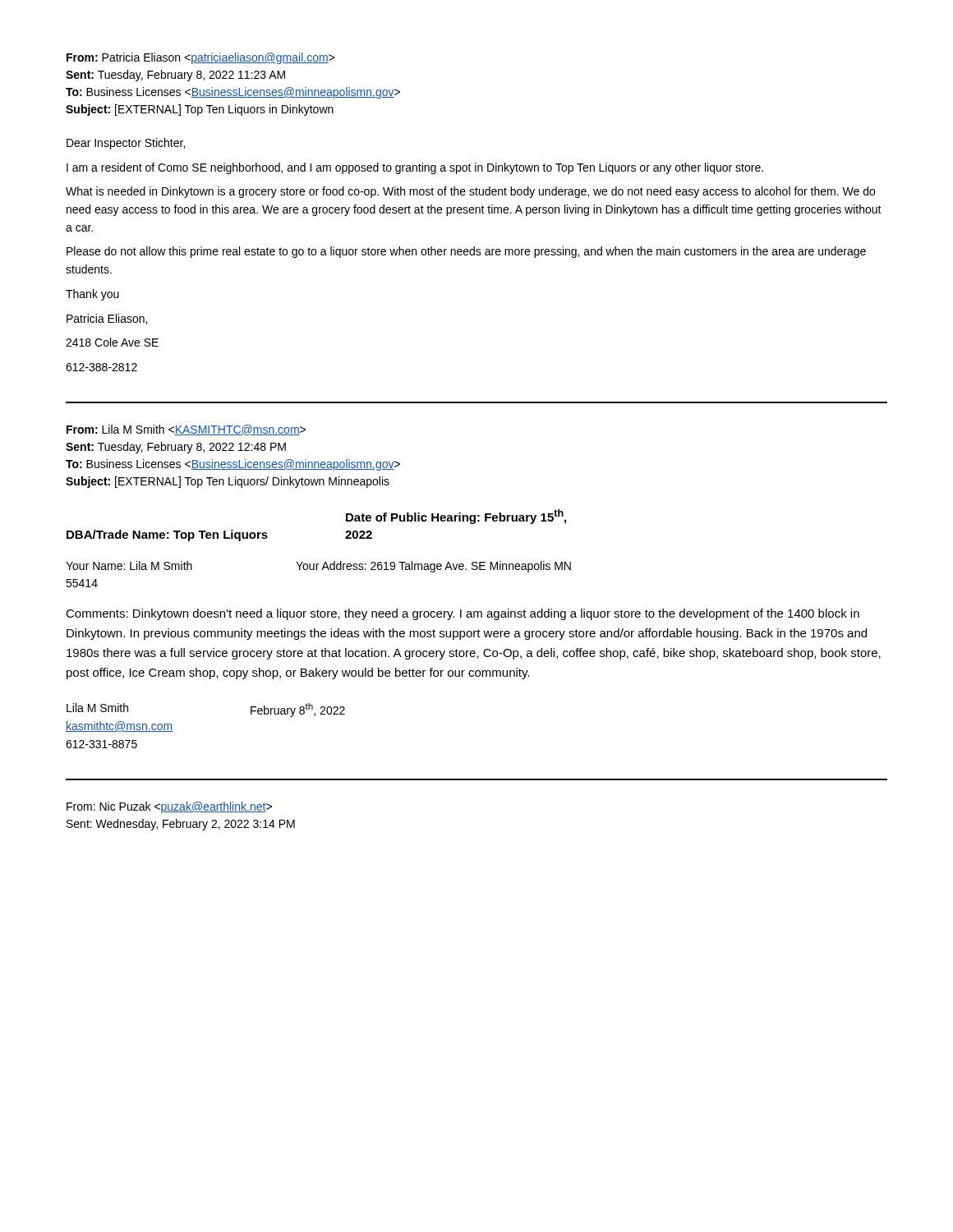Point to the block starting "Your Name: Lila M SmithYour Address:"

tap(319, 573)
